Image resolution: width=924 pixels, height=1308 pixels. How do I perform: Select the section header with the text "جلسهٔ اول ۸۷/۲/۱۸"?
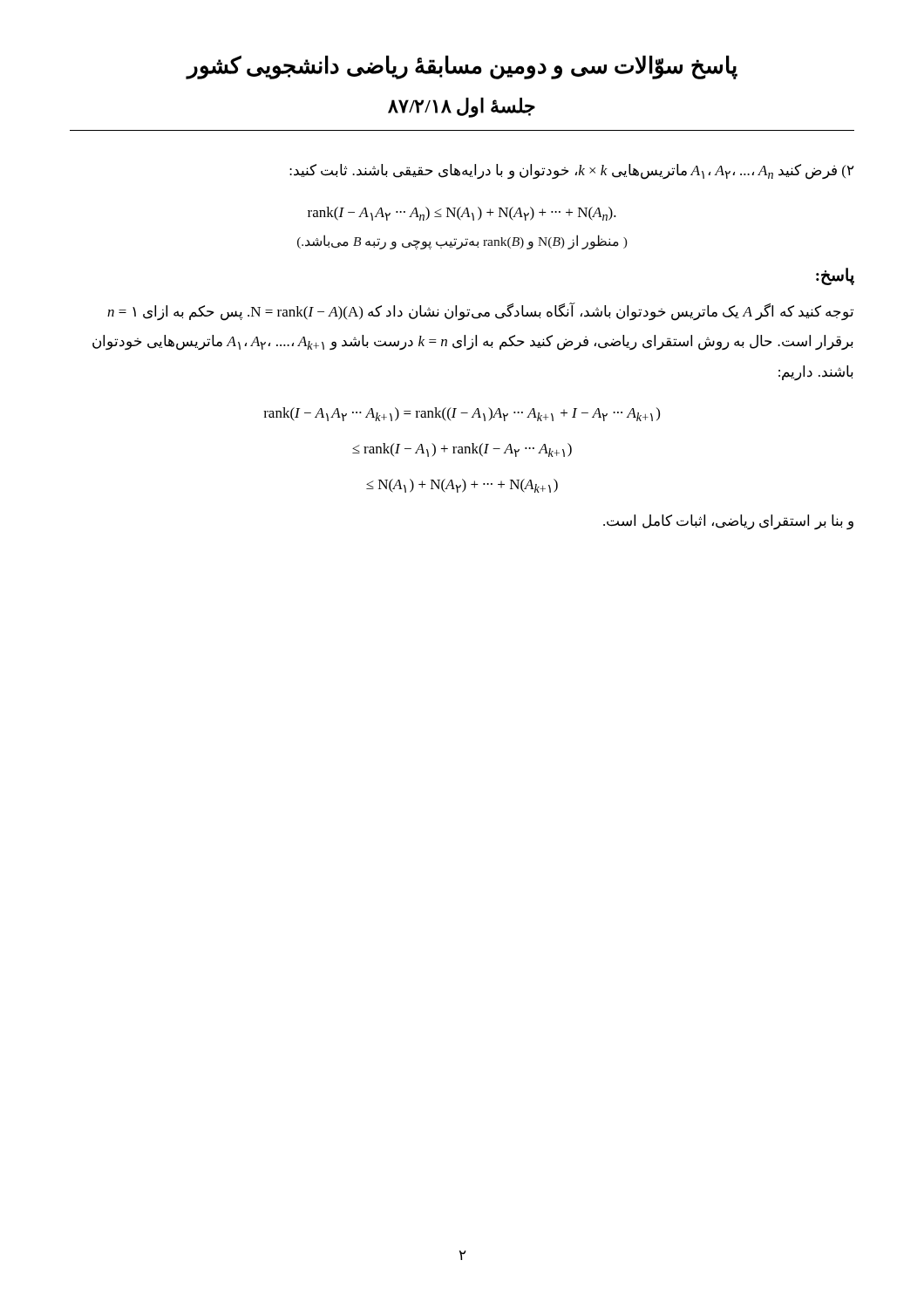(x=462, y=106)
